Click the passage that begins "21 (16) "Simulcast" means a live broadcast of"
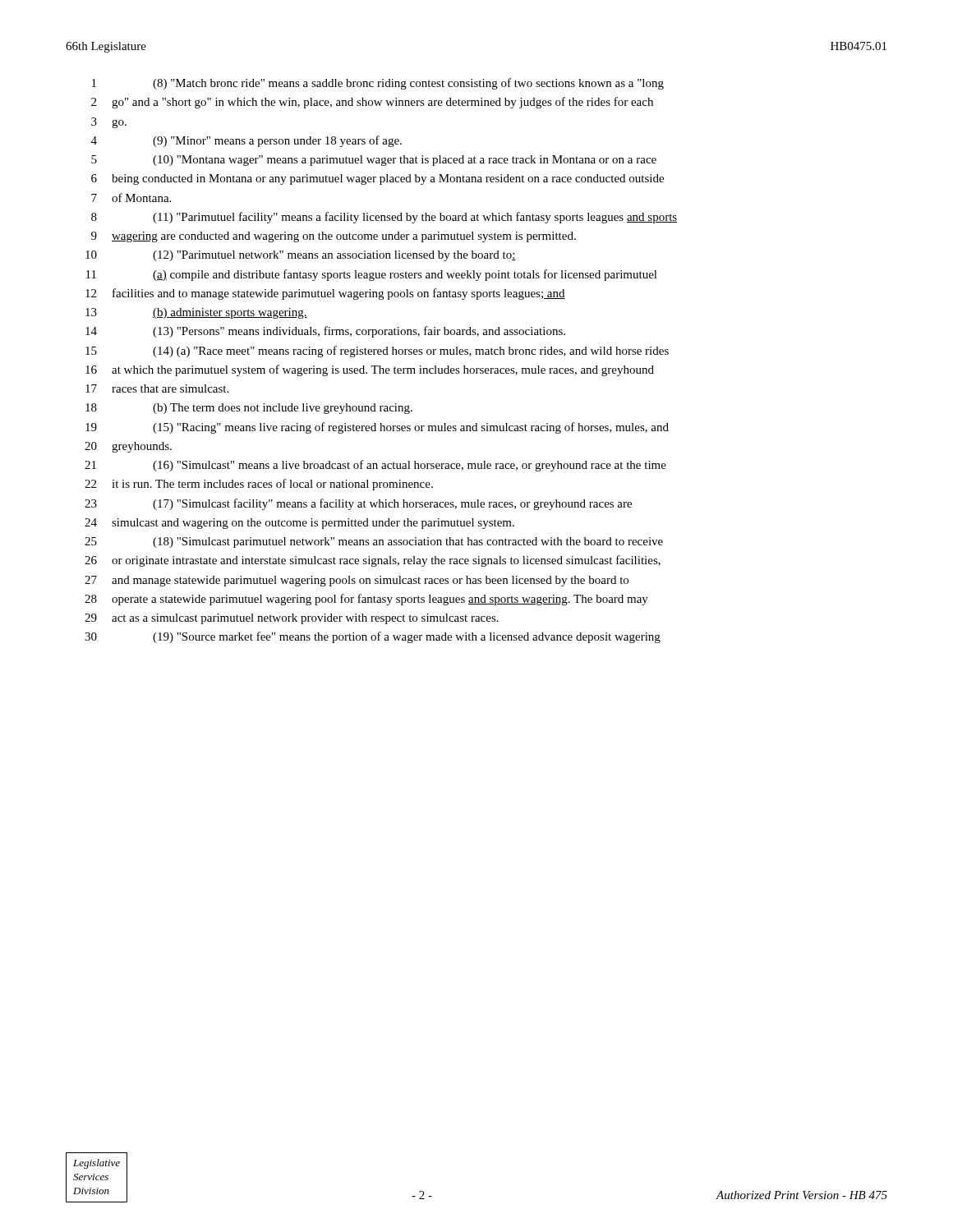This screenshot has height=1232, width=953. coord(476,465)
